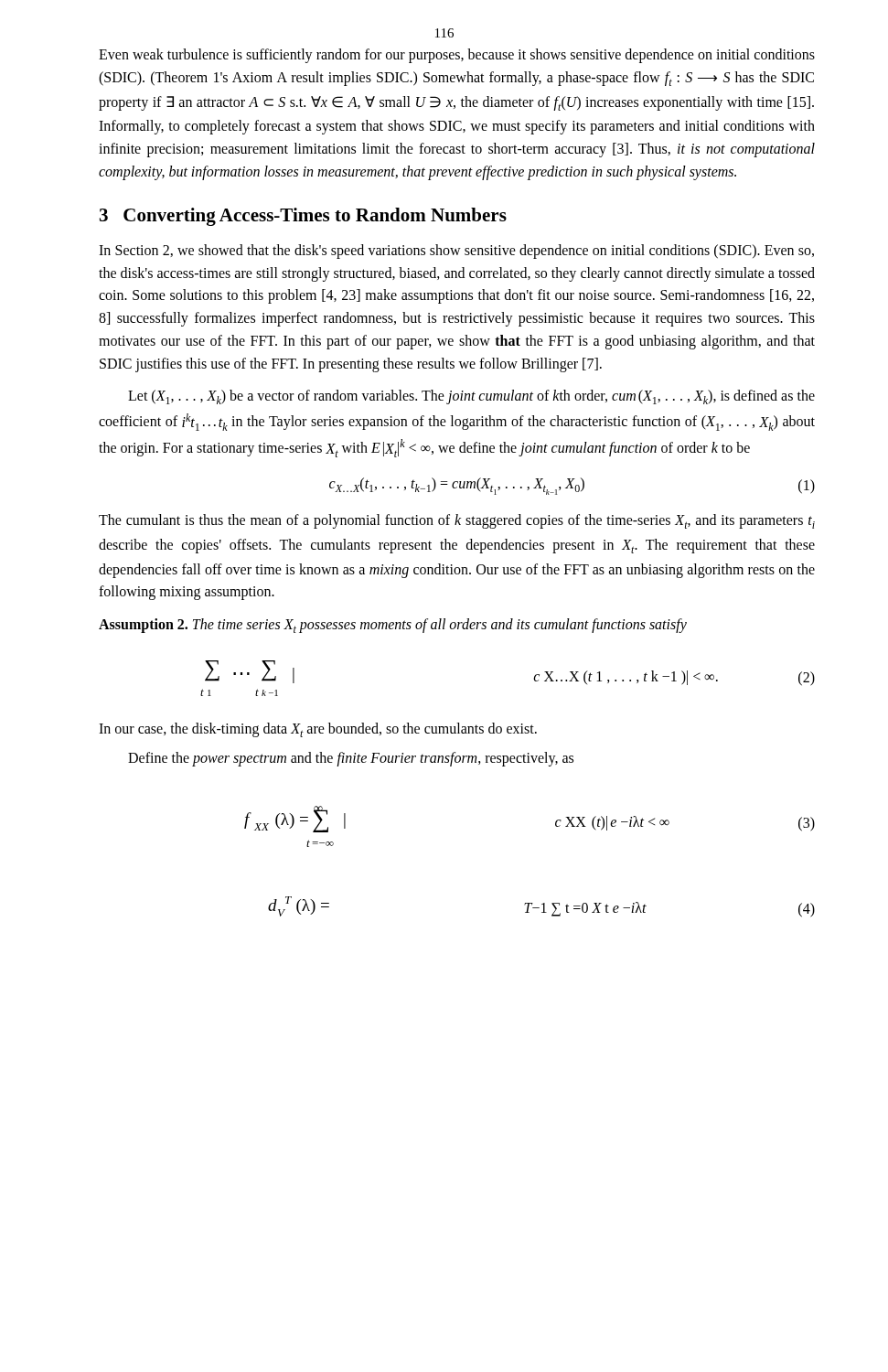Image resolution: width=888 pixels, height=1372 pixels.
Task: Select the region starting "d V T (λ) = T−1 ∑ t"
Action: [x=541, y=907]
